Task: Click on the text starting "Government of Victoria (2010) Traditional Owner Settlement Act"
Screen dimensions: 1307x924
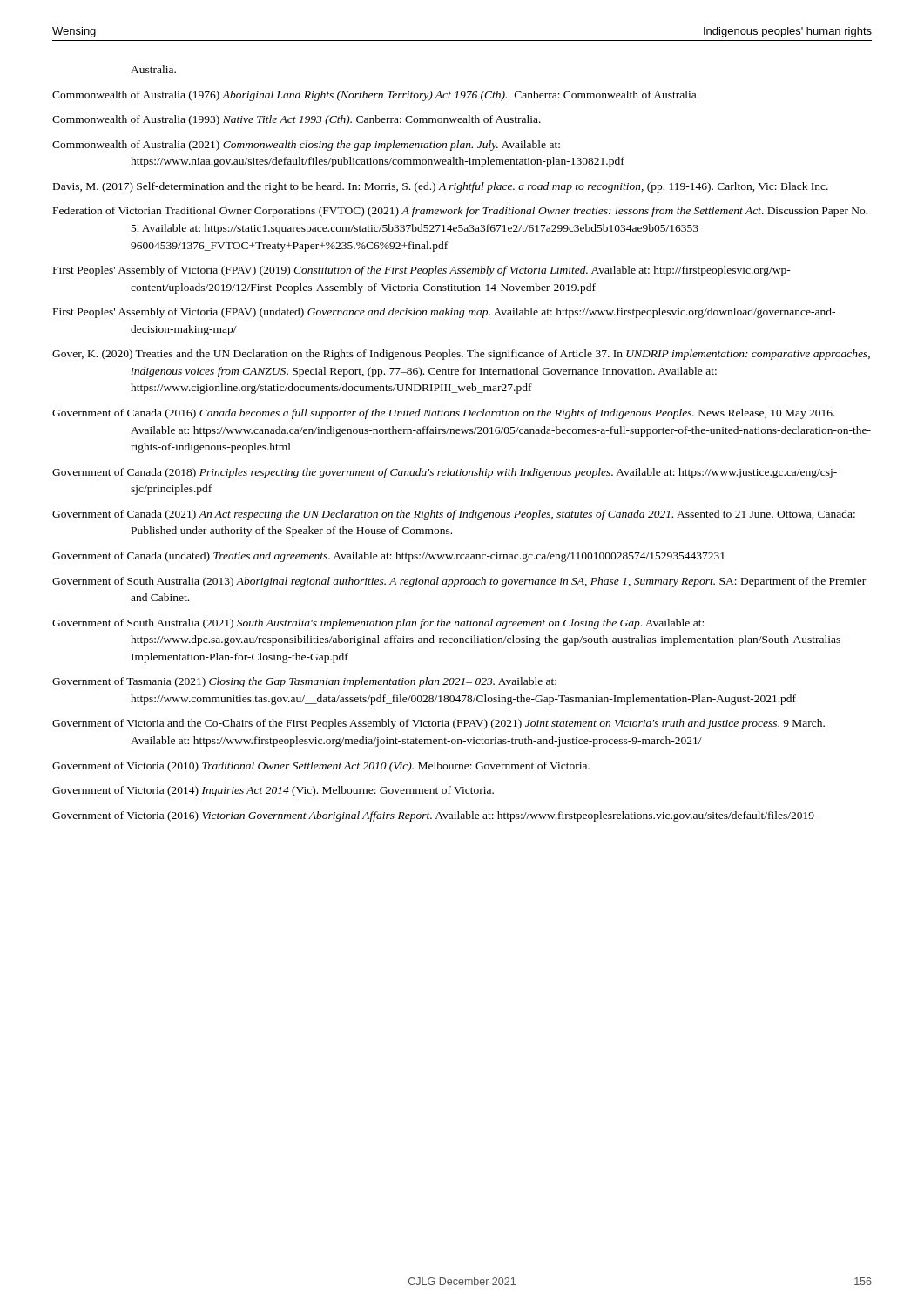Action: (321, 765)
